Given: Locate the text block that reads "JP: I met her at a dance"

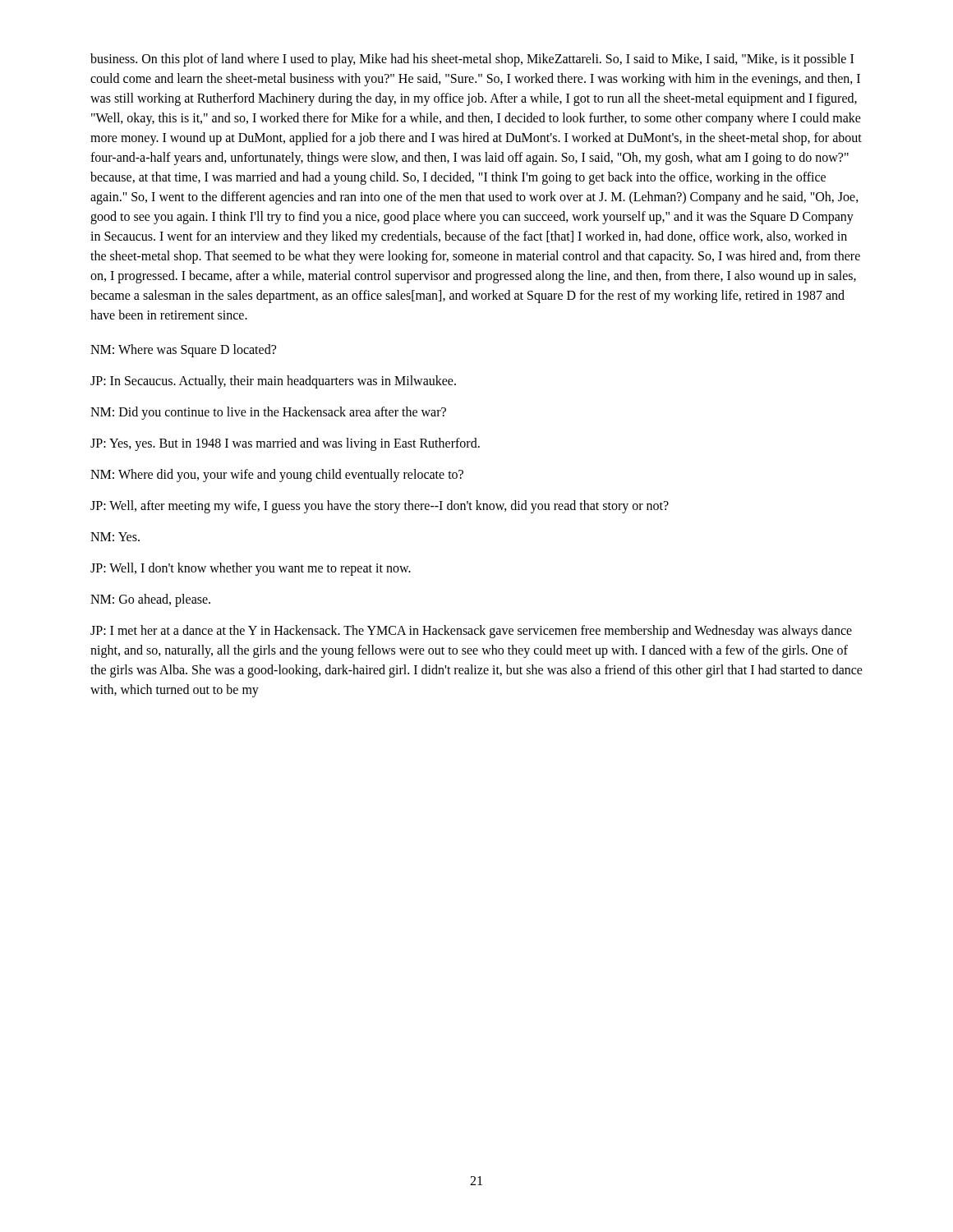Looking at the screenshot, I should coord(476,660).
